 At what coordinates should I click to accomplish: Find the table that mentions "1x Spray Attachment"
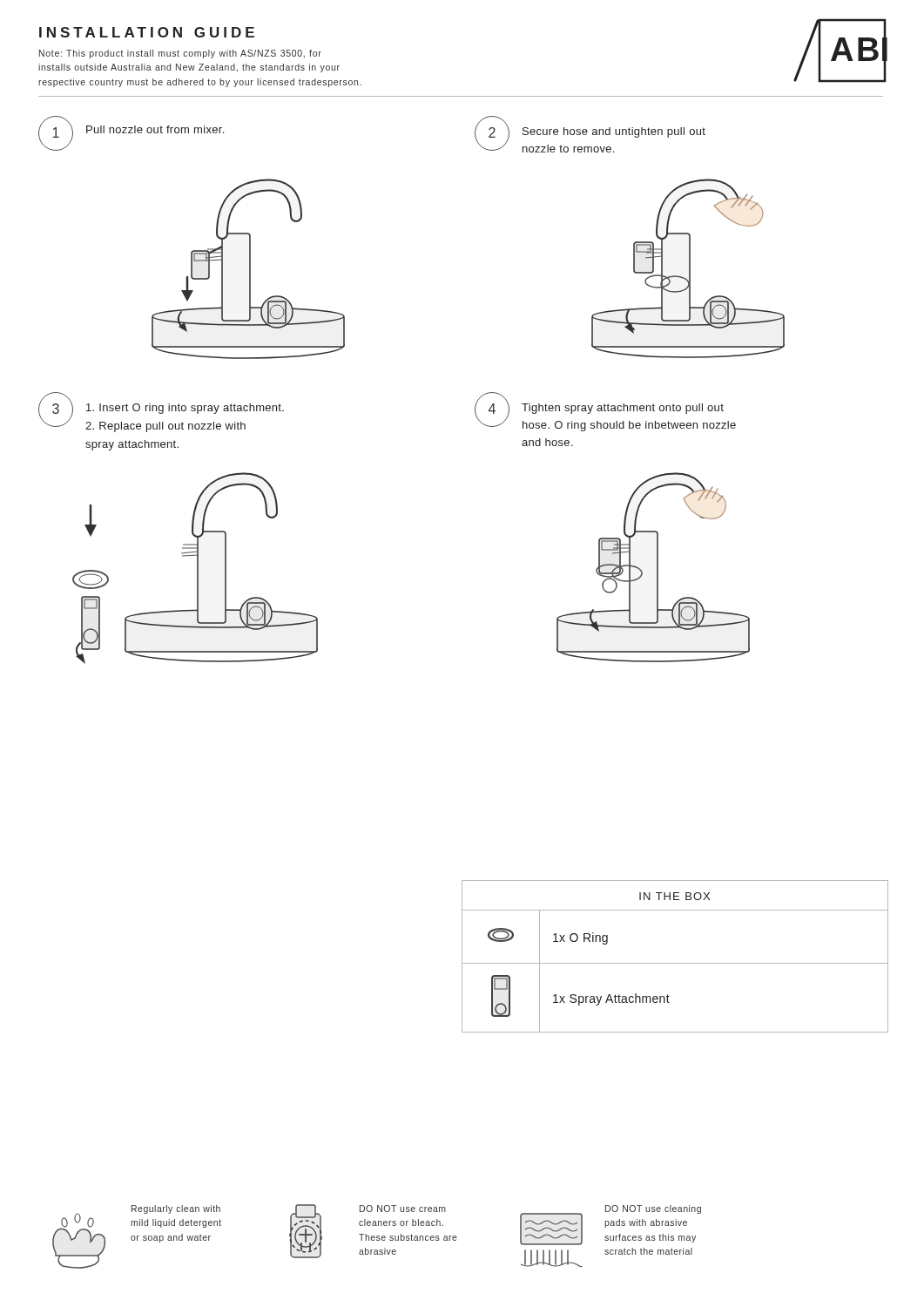675,956
